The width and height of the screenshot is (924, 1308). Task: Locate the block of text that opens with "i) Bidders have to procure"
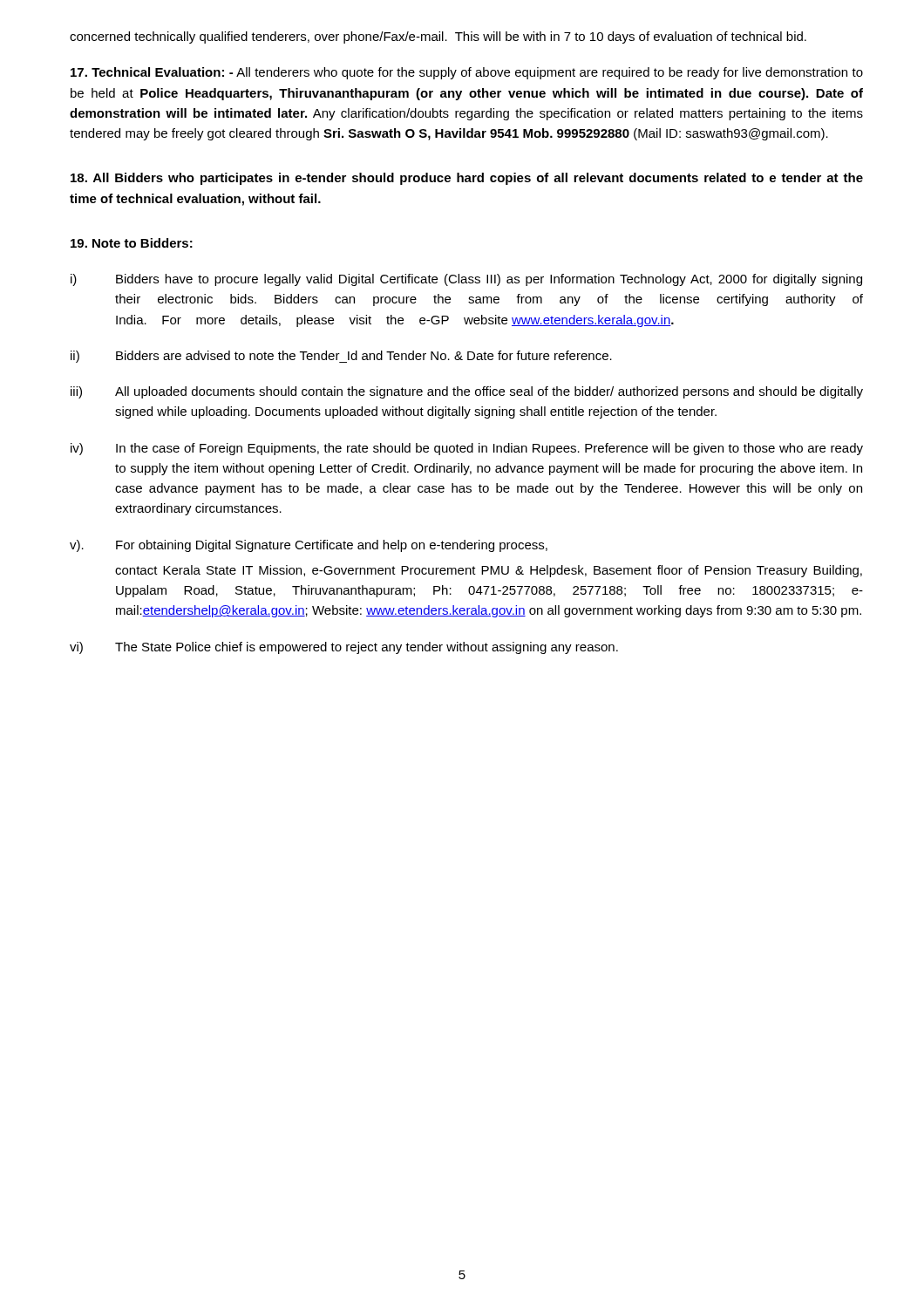pos(466,299)
